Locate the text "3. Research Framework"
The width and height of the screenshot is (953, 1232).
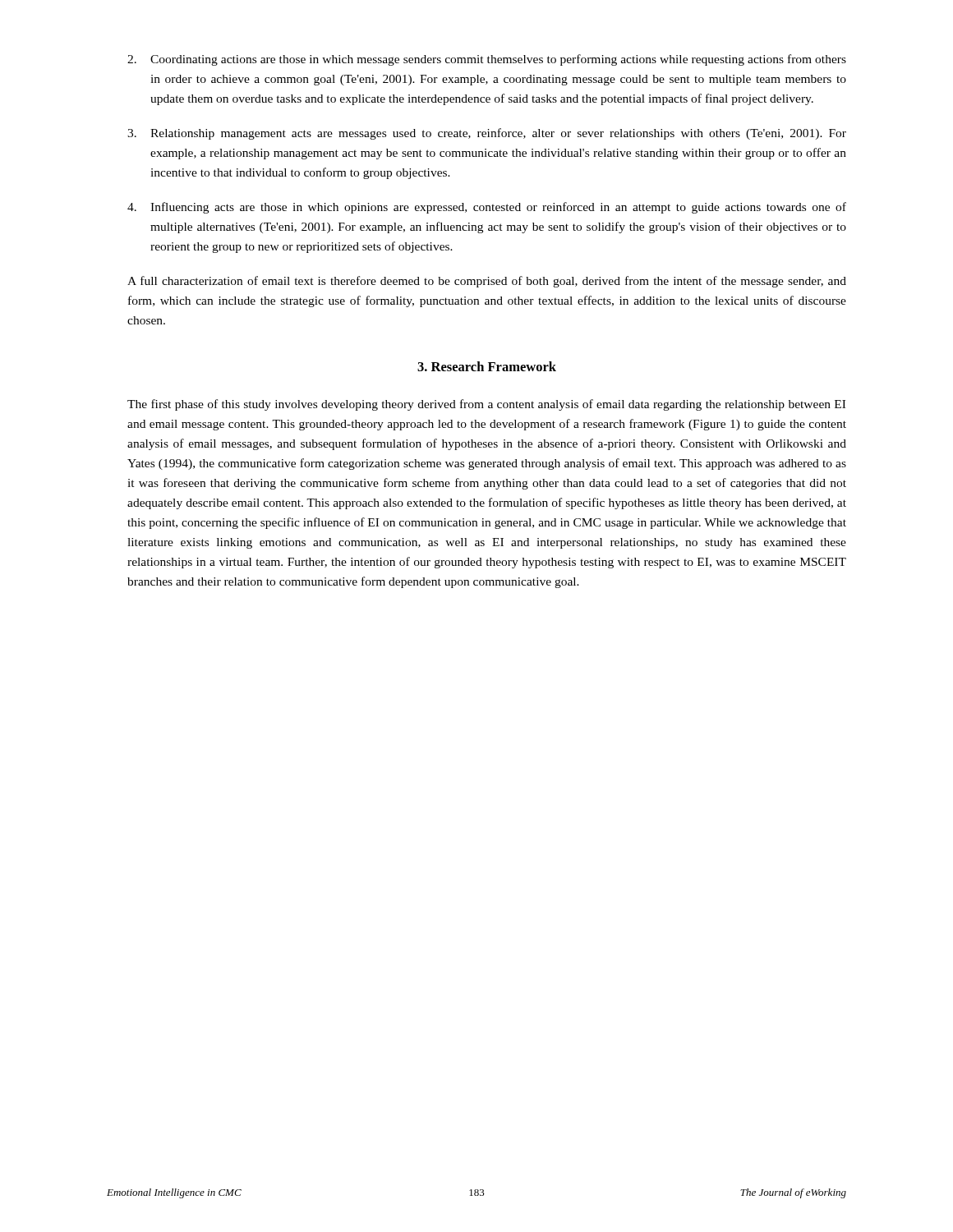[x=487, y=367]
